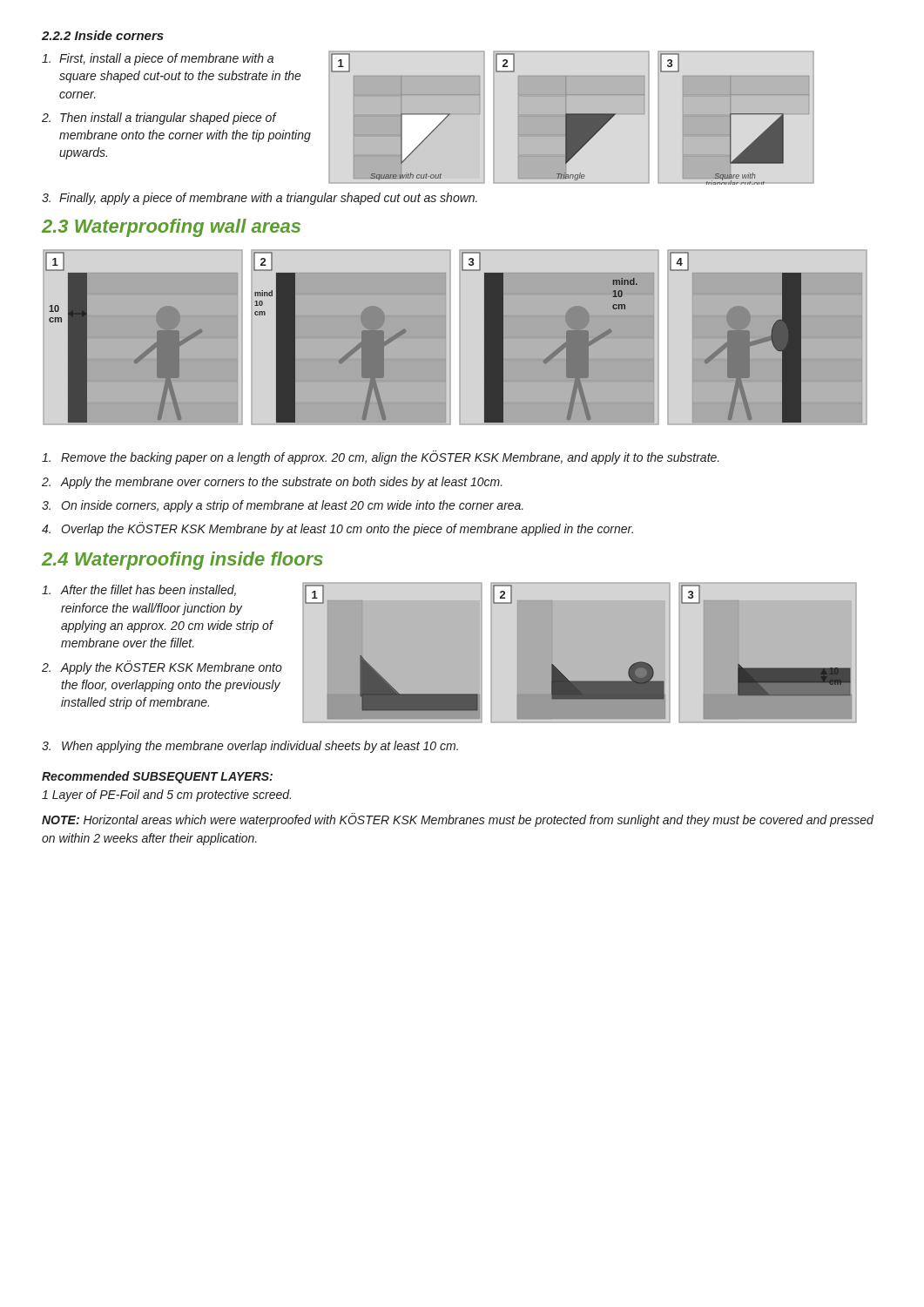Locate the list item containing "2. Then install a triangular shaped"
Image resolution: width=924 pixels, height=1307 pixels.
point(177,135)
